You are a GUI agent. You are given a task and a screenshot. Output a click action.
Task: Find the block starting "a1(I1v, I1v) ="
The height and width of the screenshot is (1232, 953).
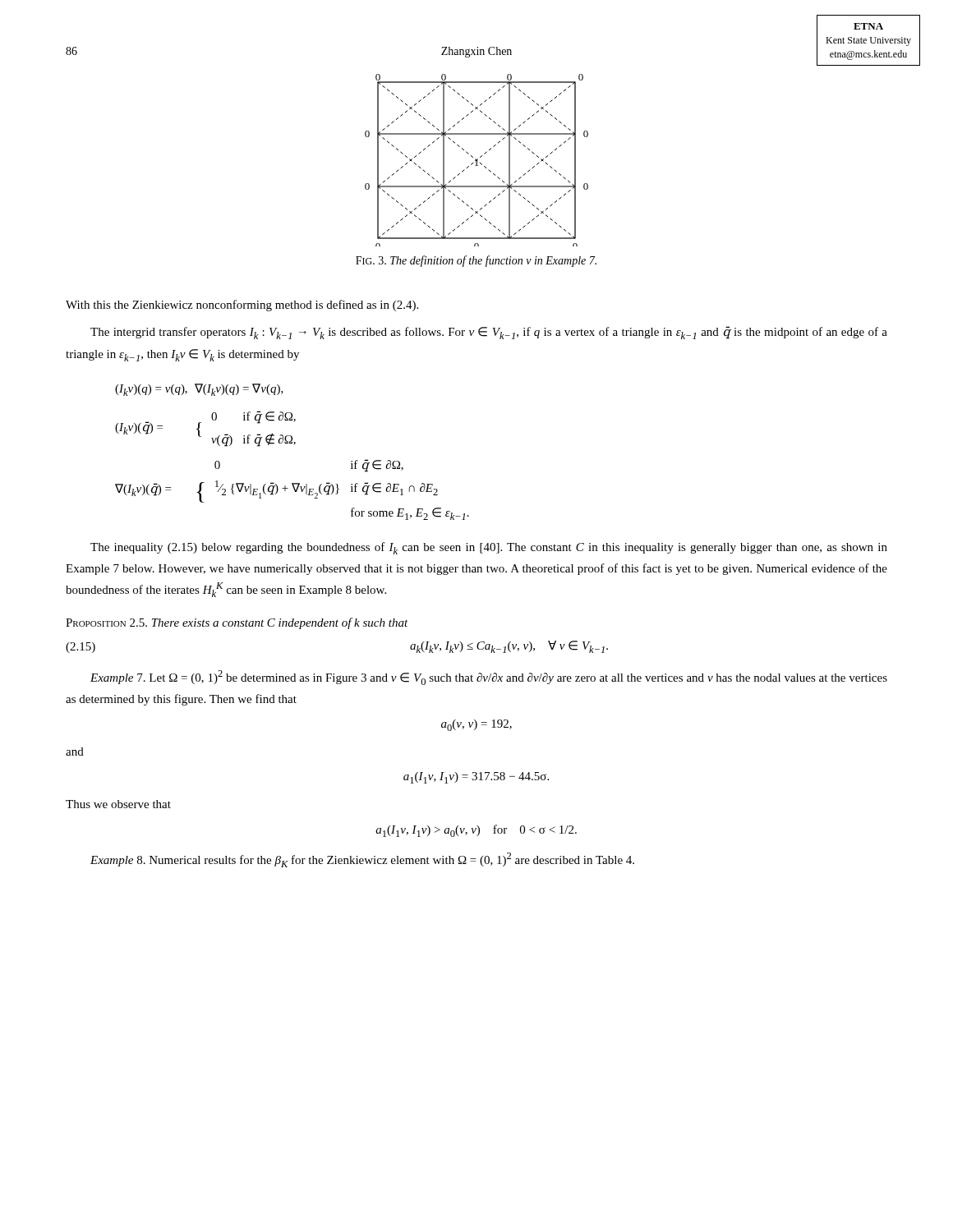476,778
